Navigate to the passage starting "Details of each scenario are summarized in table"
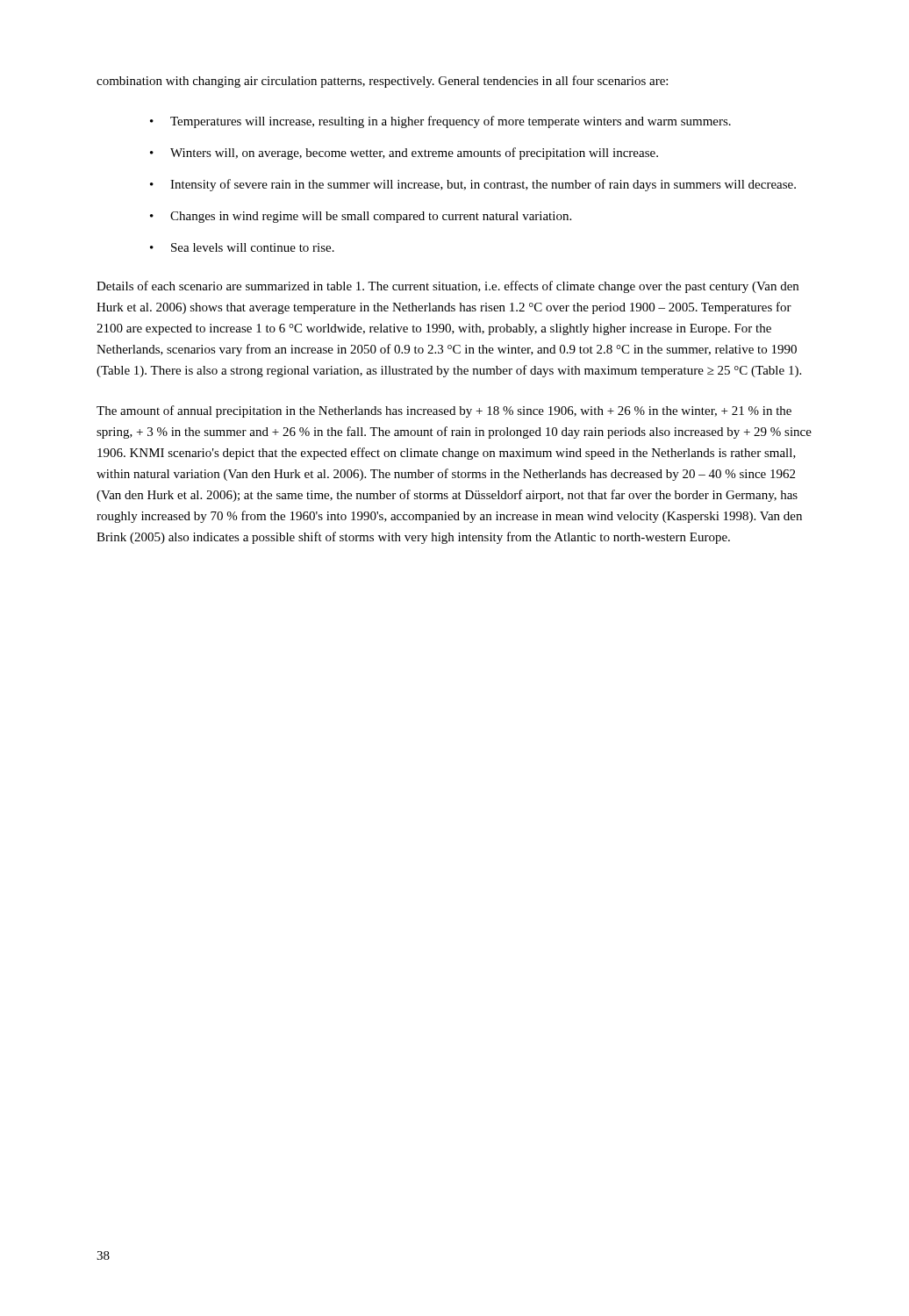Screen dimensions: 1316x909 (x=449, y=328)
